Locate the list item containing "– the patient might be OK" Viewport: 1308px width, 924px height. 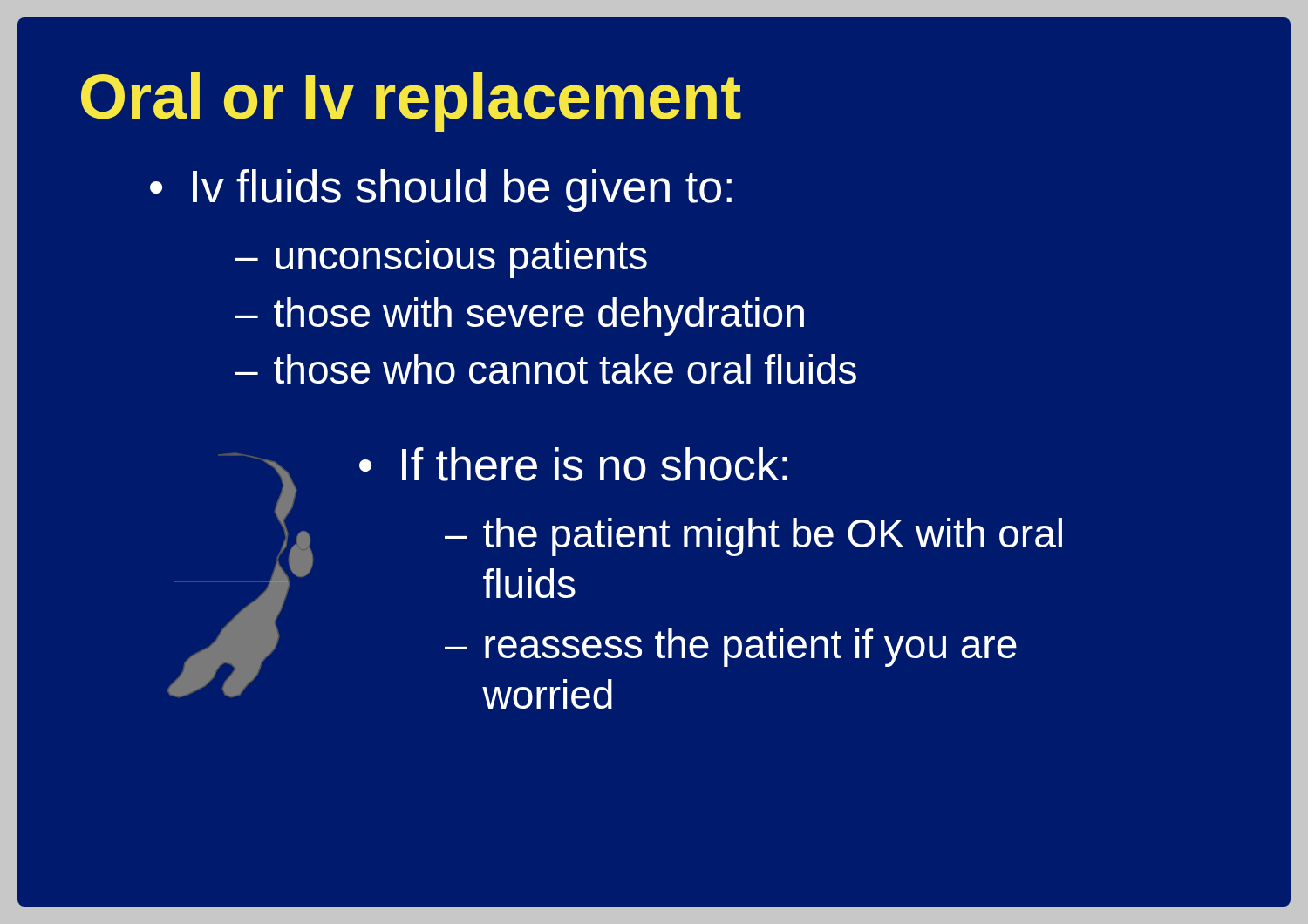coord(755,559)
